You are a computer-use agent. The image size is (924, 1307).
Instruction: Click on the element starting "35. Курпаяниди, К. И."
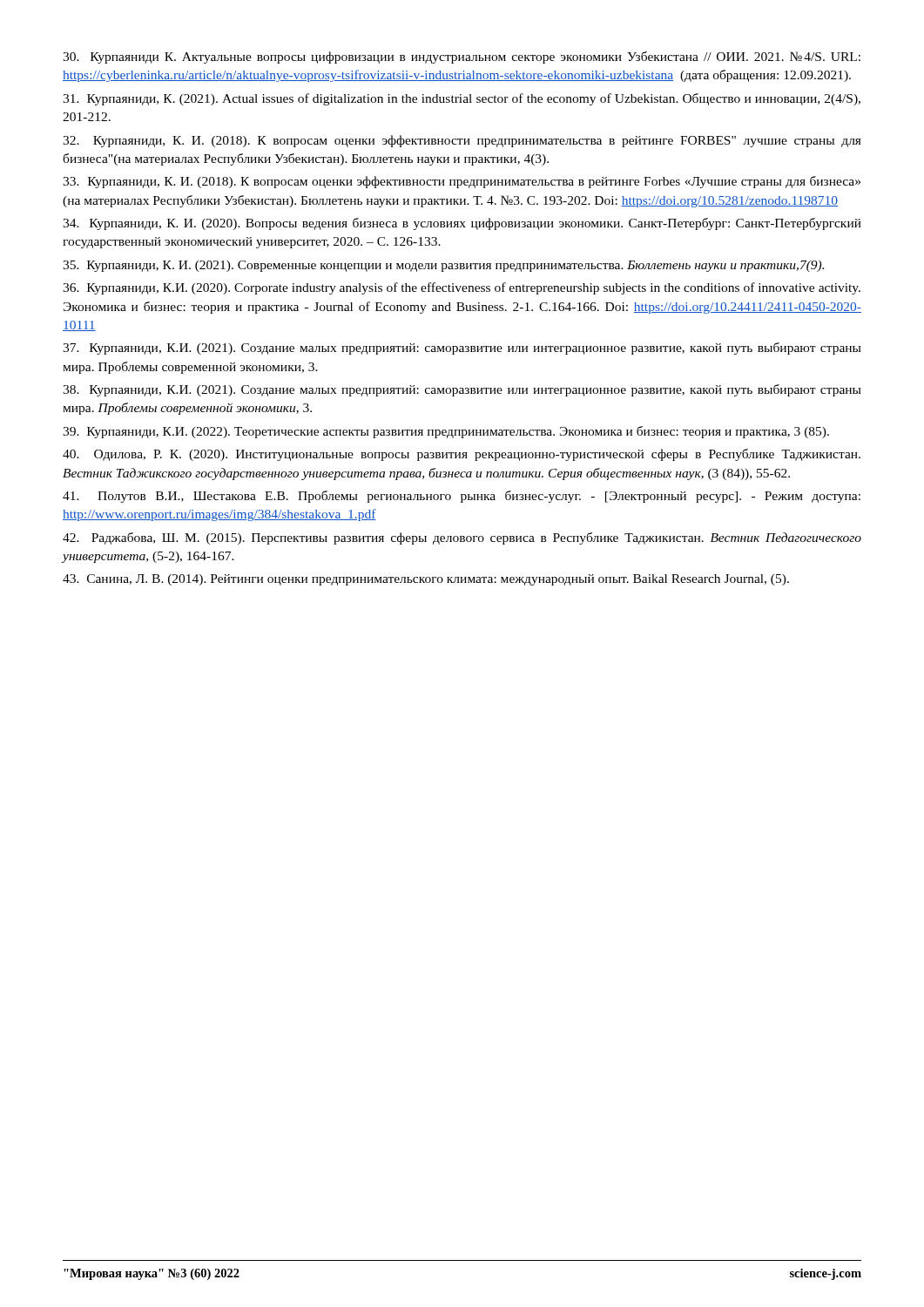pyautogui.click(x=462, y=264)
